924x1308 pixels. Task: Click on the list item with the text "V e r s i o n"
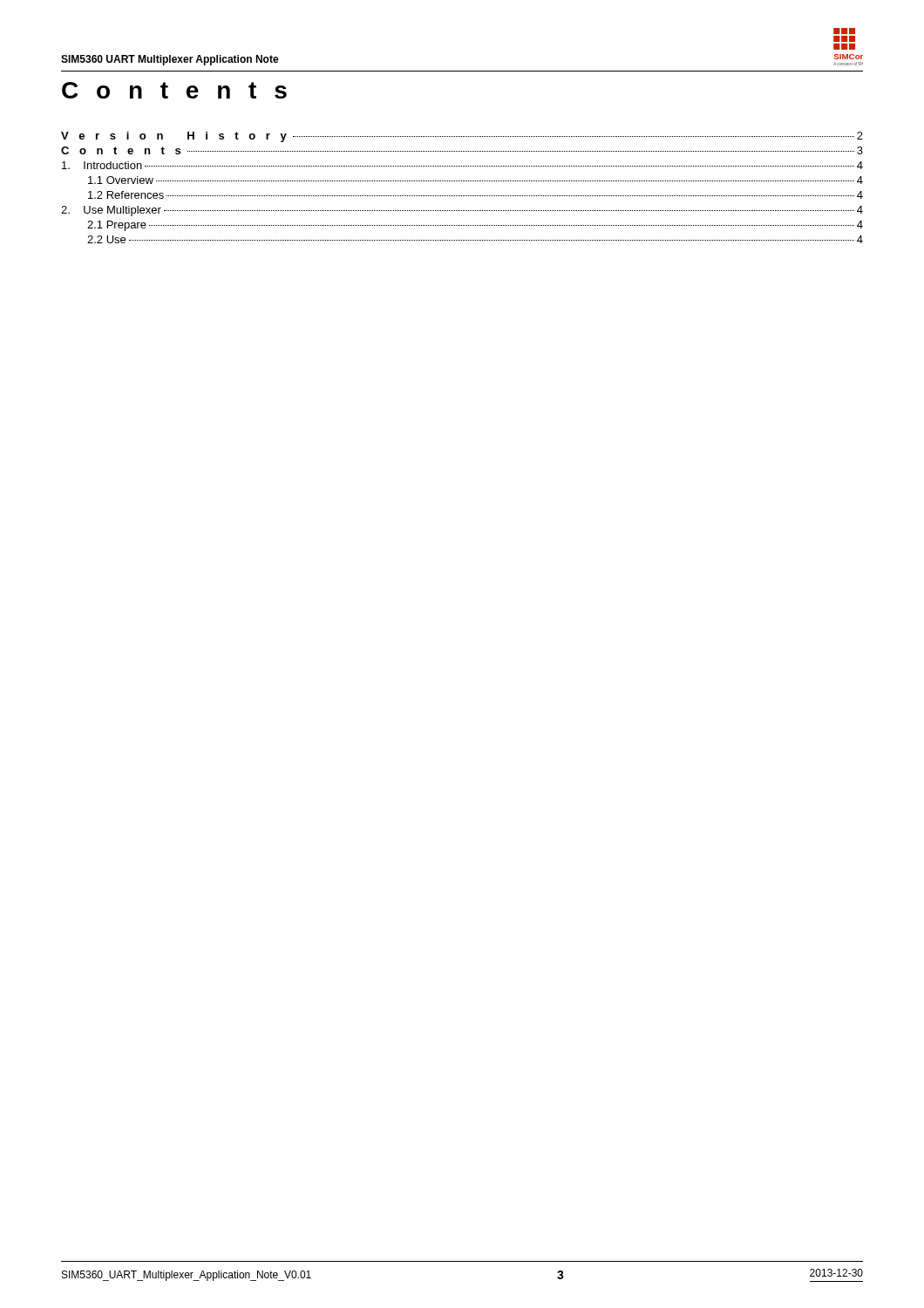pos(462,136)
